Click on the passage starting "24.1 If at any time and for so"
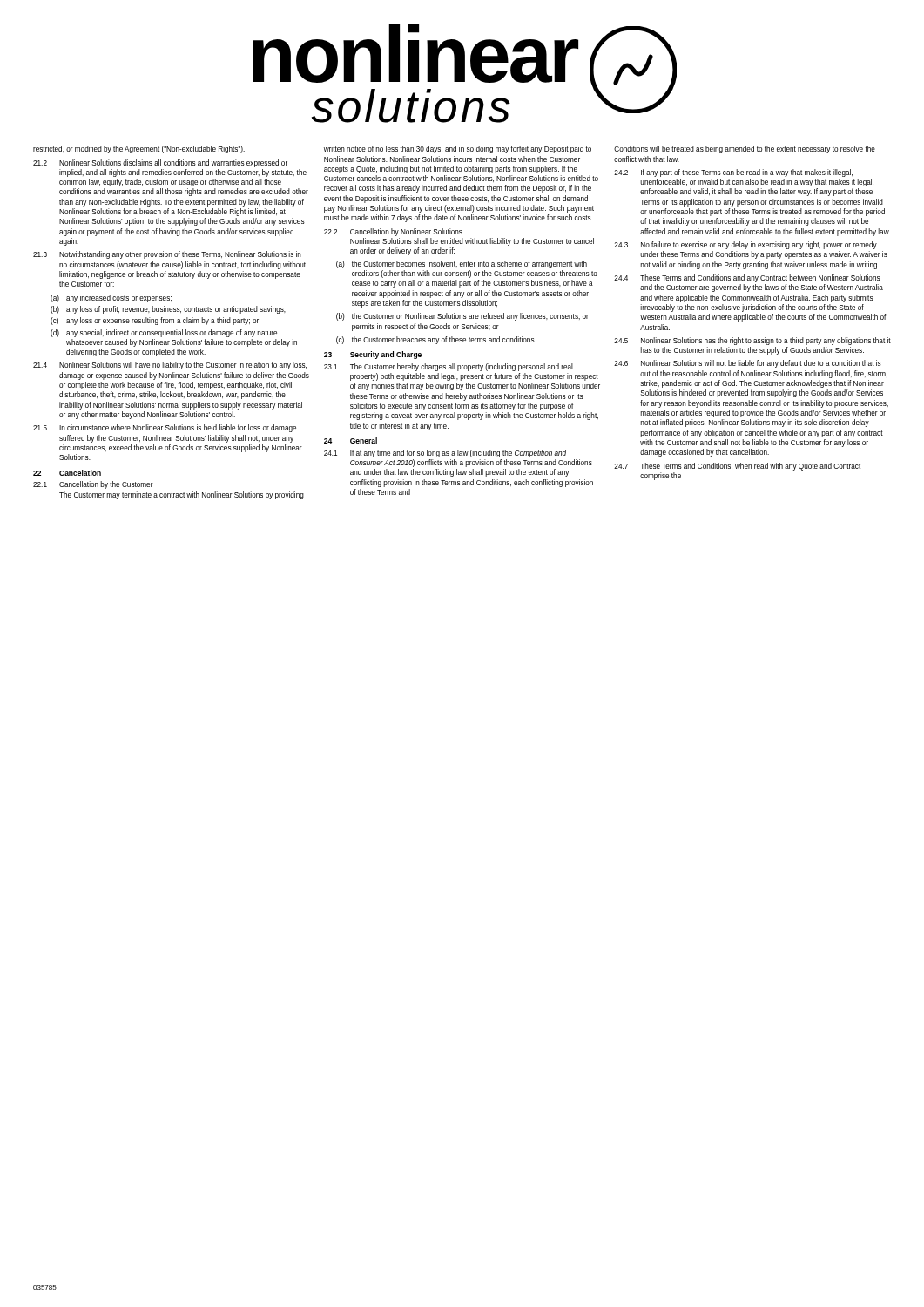This screenshot has width=924, height=1307. (x=462, y=473)
